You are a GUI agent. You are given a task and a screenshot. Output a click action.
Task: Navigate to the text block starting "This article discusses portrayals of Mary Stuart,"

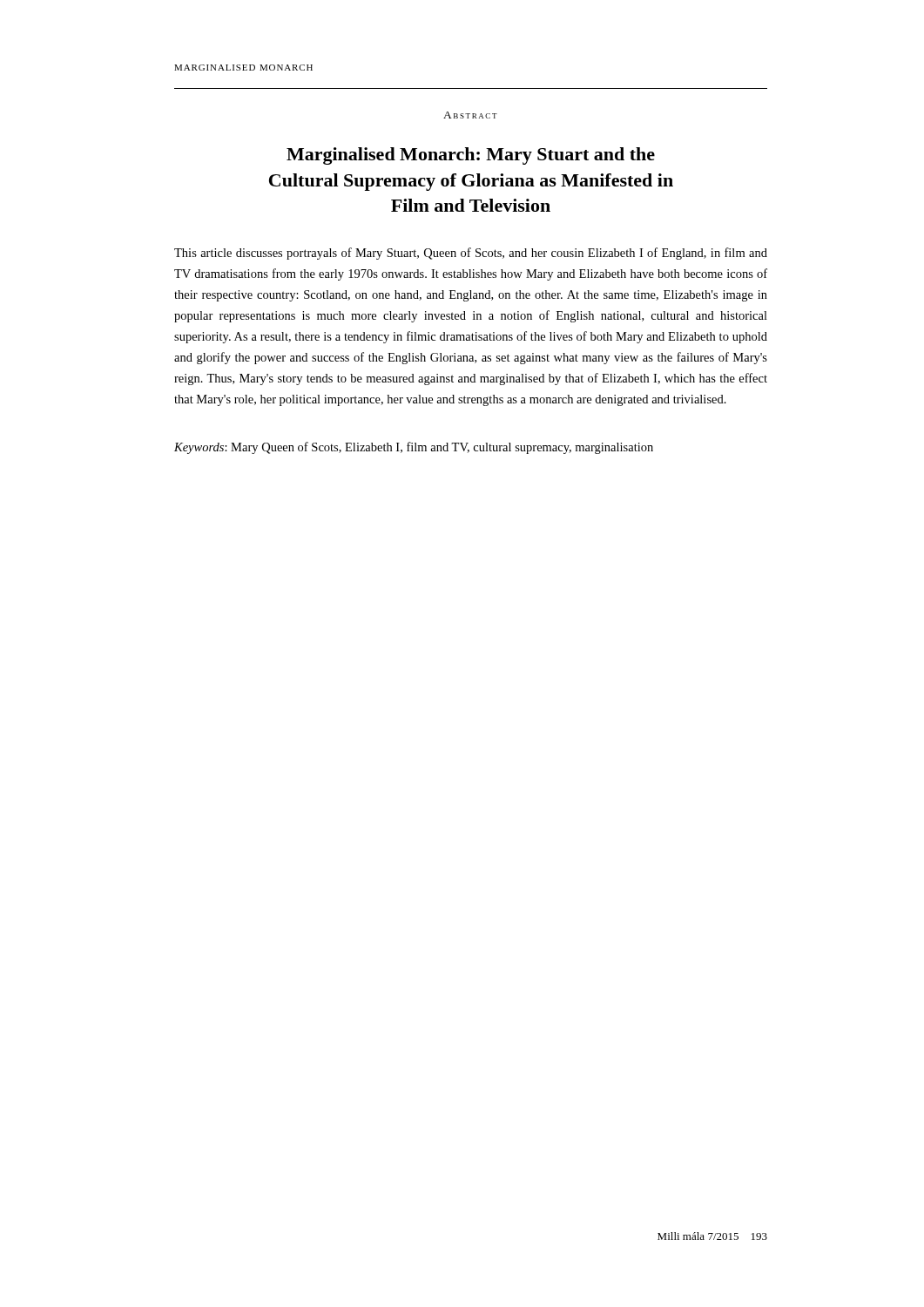(x=471, y=326)
